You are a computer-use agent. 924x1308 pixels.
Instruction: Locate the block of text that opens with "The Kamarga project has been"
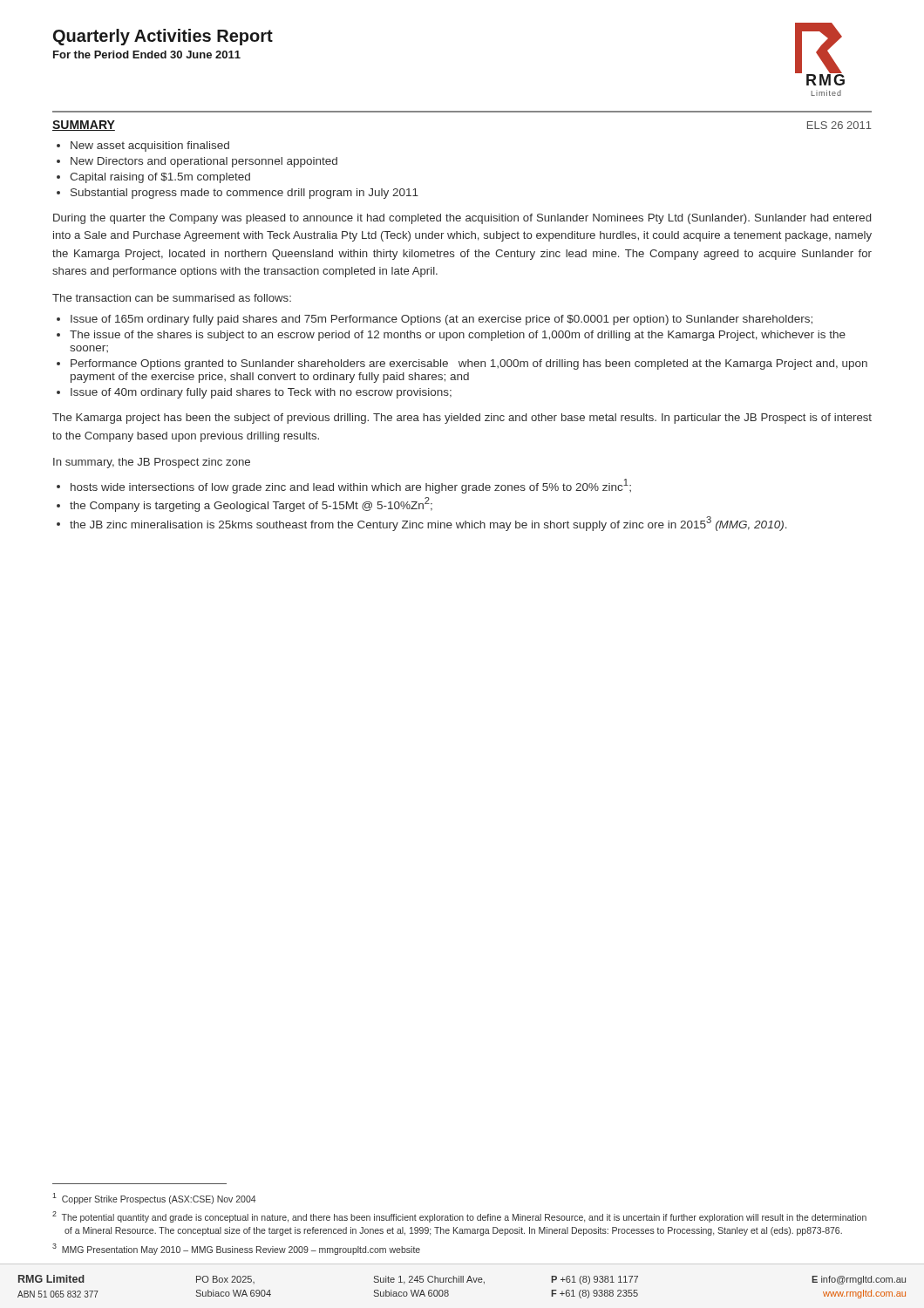tap(462, 426)
